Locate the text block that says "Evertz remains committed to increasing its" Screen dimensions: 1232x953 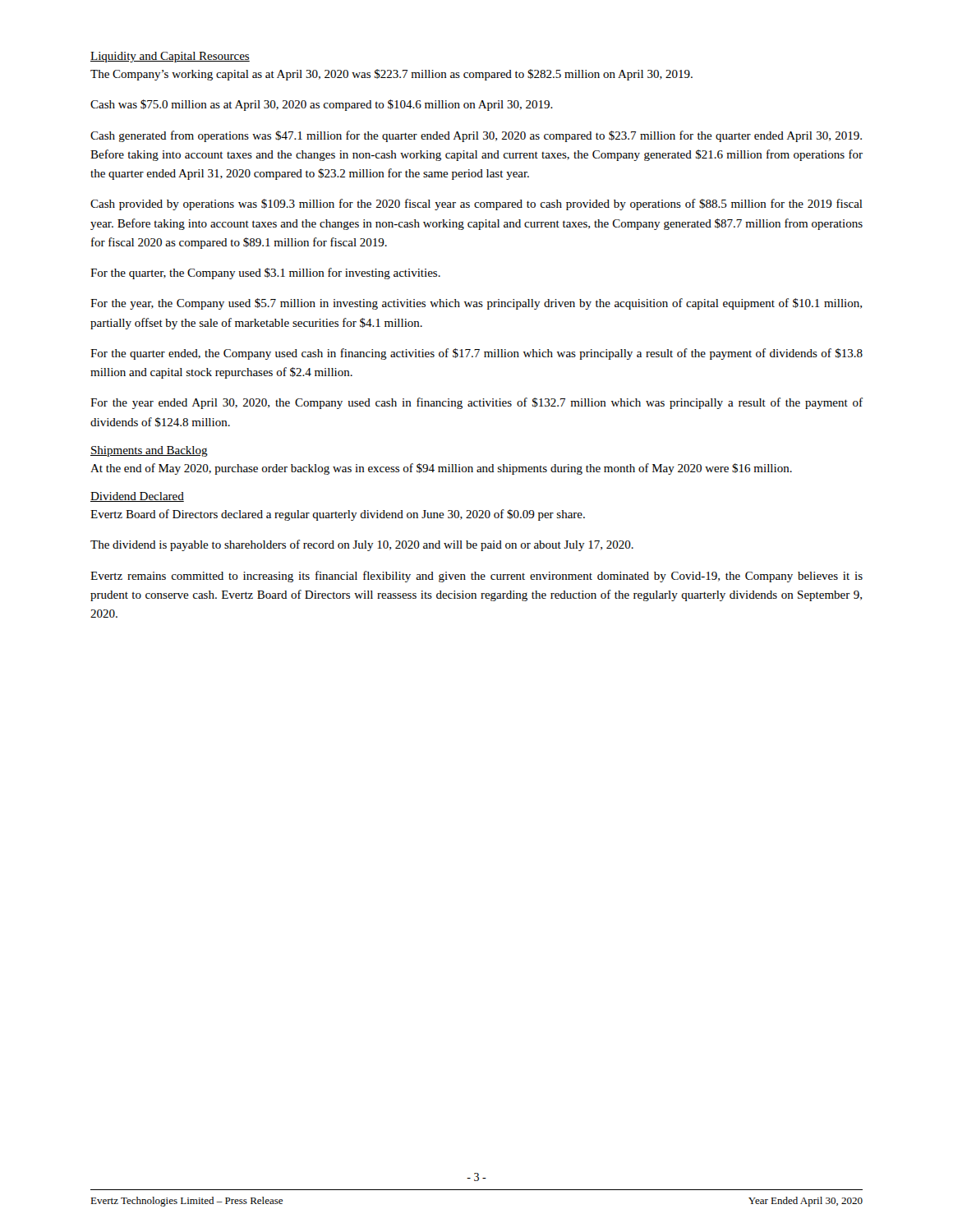[476, 594]
